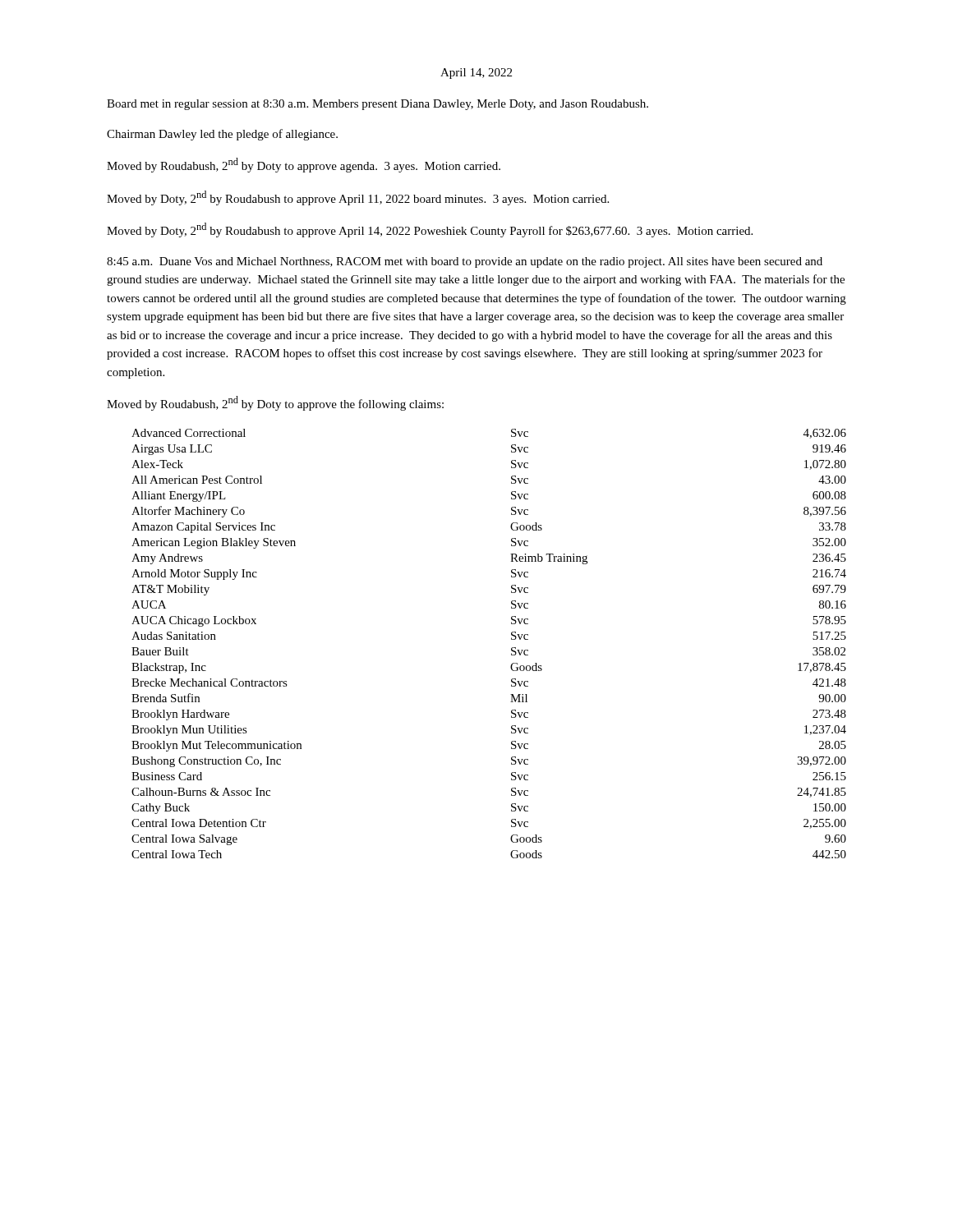Screen dimensions: 1232x953
Task: Find the block on this page that starts "Board met in"
Action: tap(378, 103)
